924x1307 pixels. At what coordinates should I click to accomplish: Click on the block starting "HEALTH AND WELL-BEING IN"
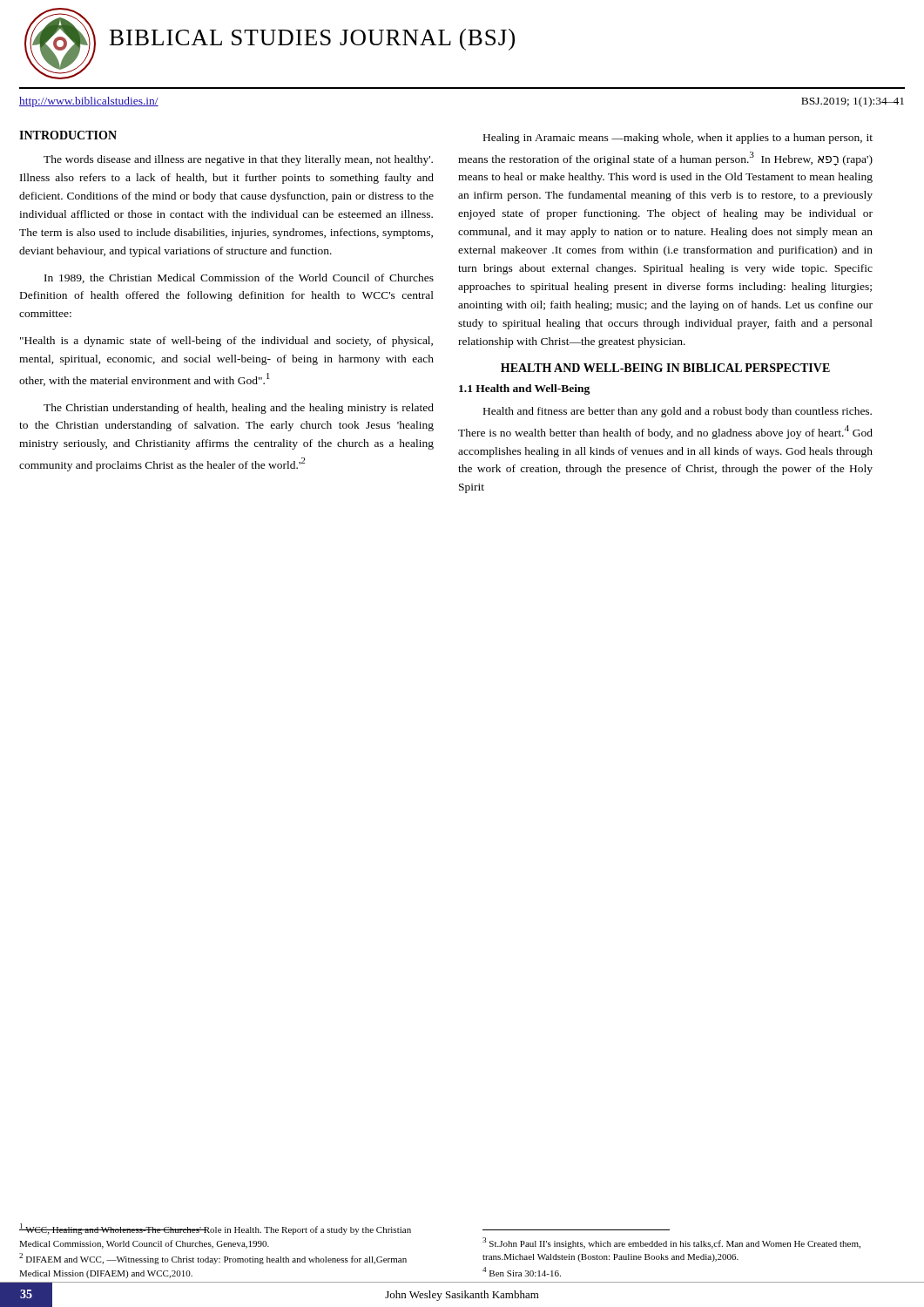665,368
